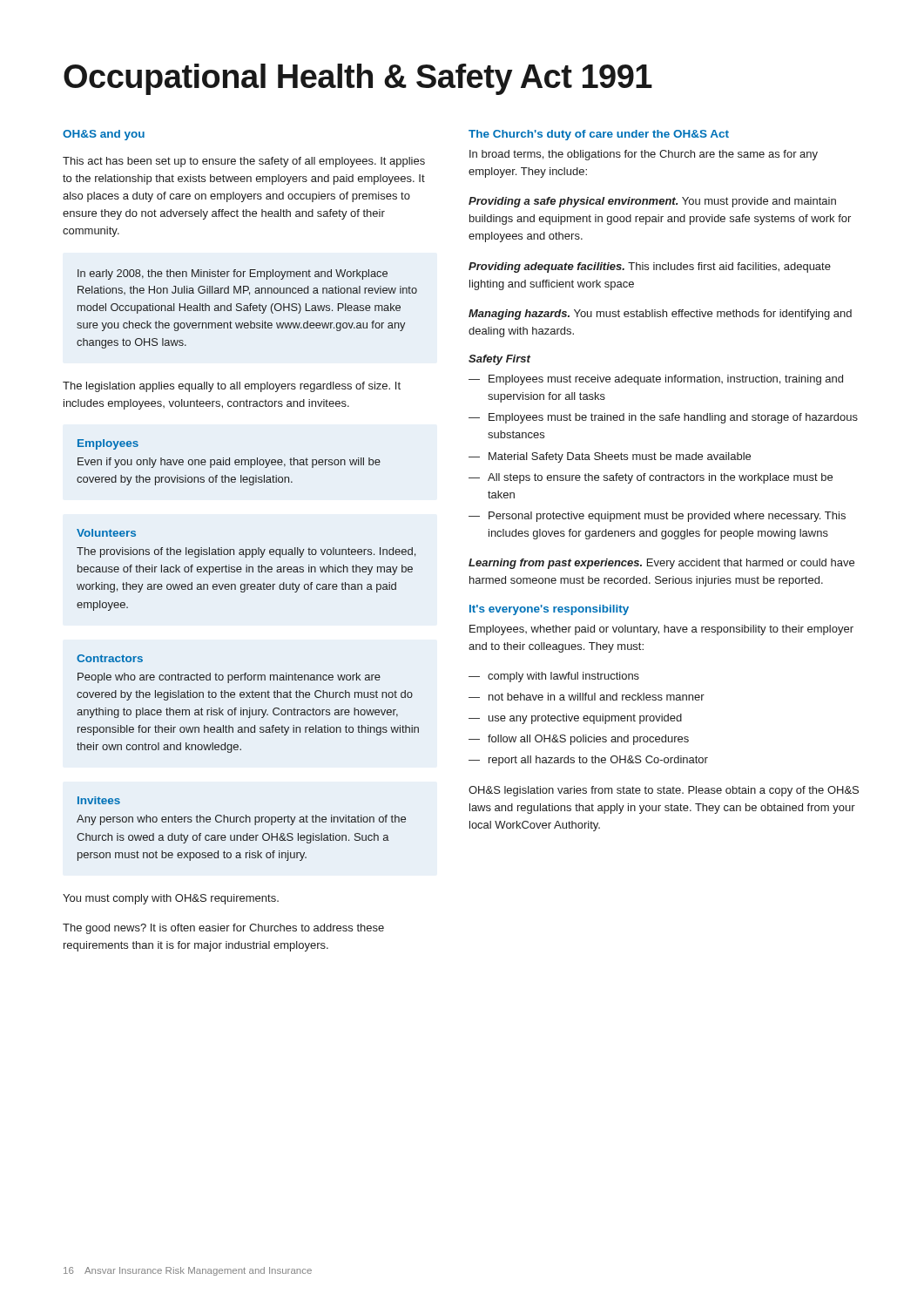Click on the text that reads "Safety First"
Image resolution: width=924 pixels, height=1307 pixels.
point(499,359)
